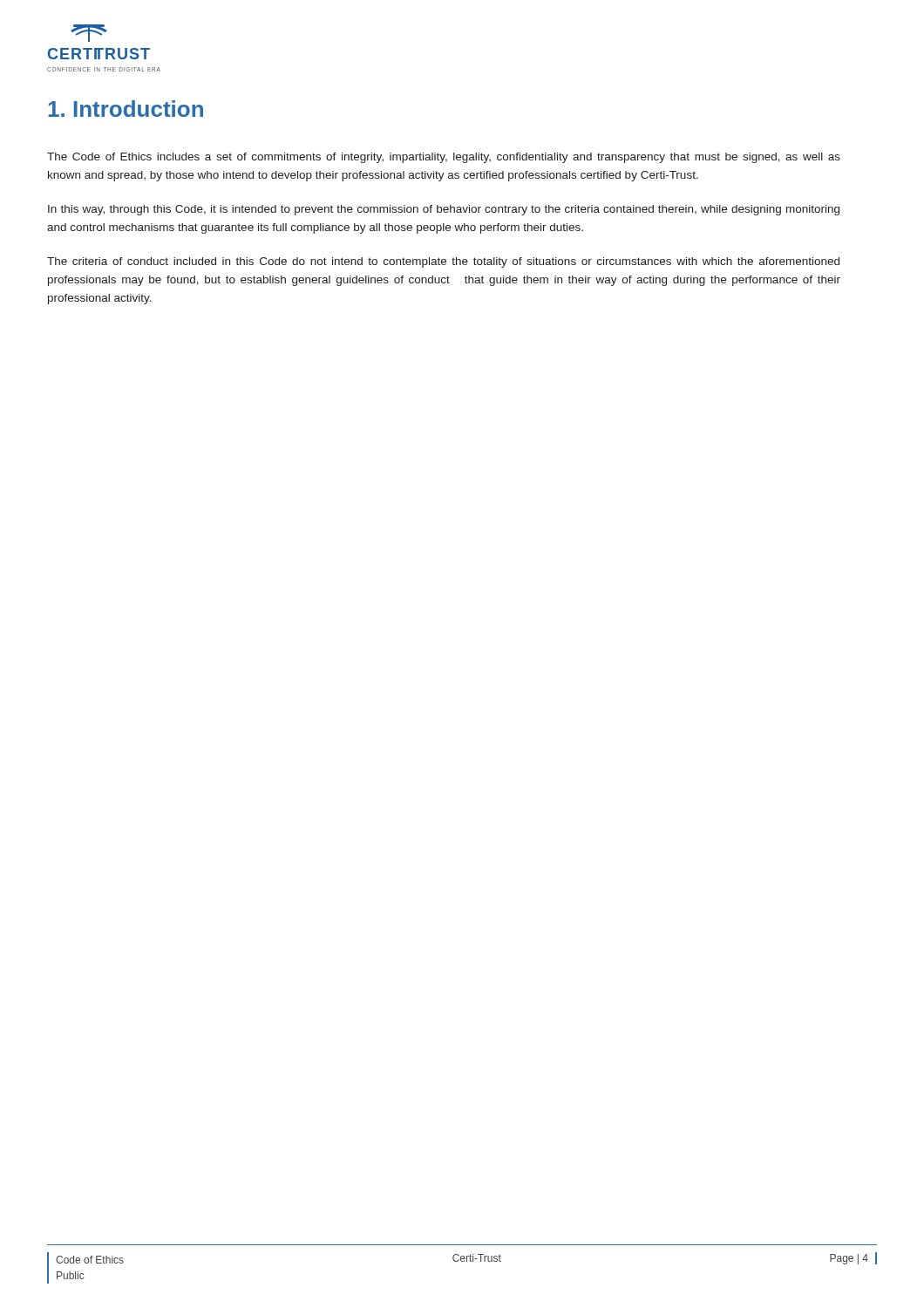
Task: Find a logo
Action: [x=134, y=55]
